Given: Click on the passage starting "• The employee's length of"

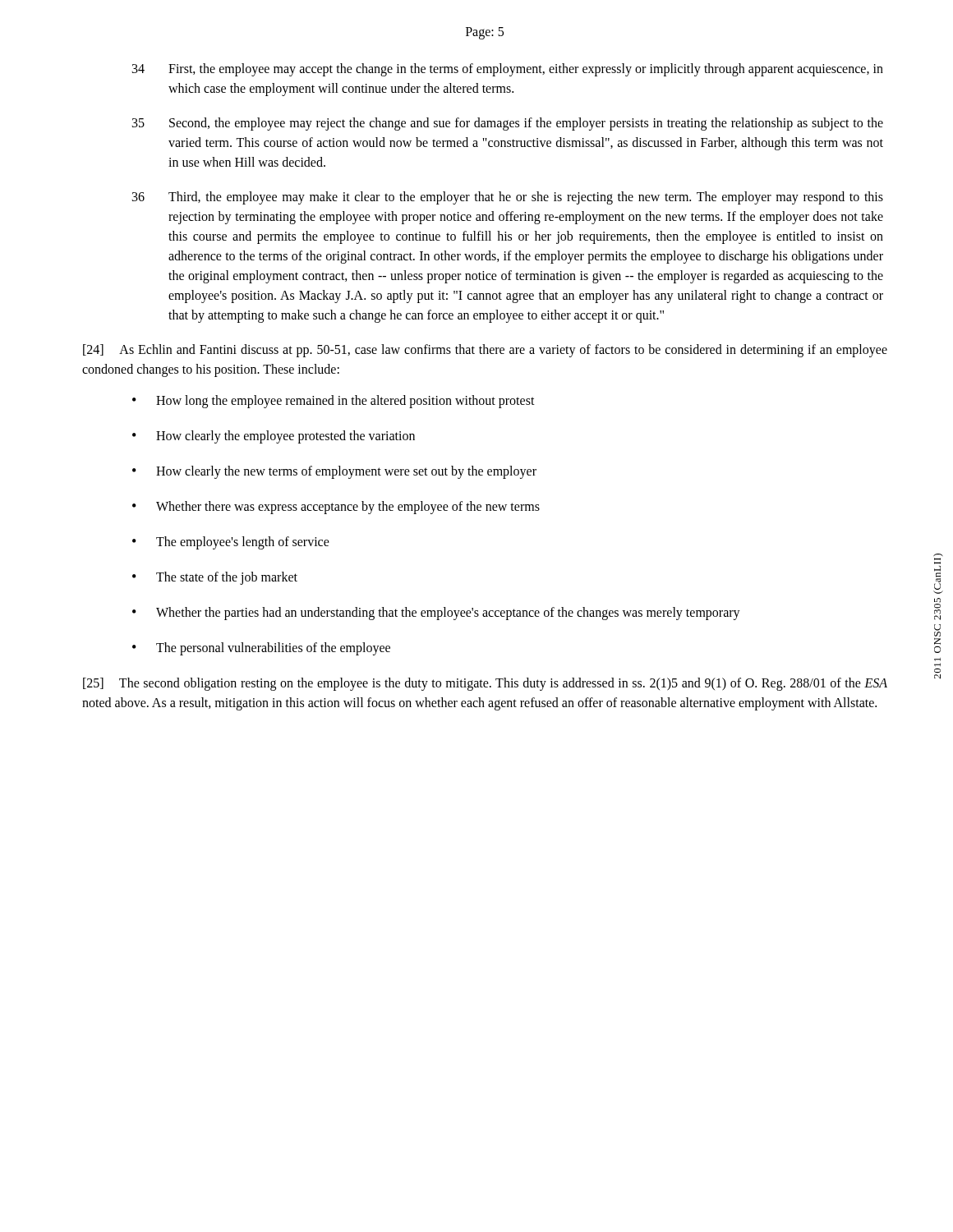Looking at the screenshot, I should [x=231, y=543].
